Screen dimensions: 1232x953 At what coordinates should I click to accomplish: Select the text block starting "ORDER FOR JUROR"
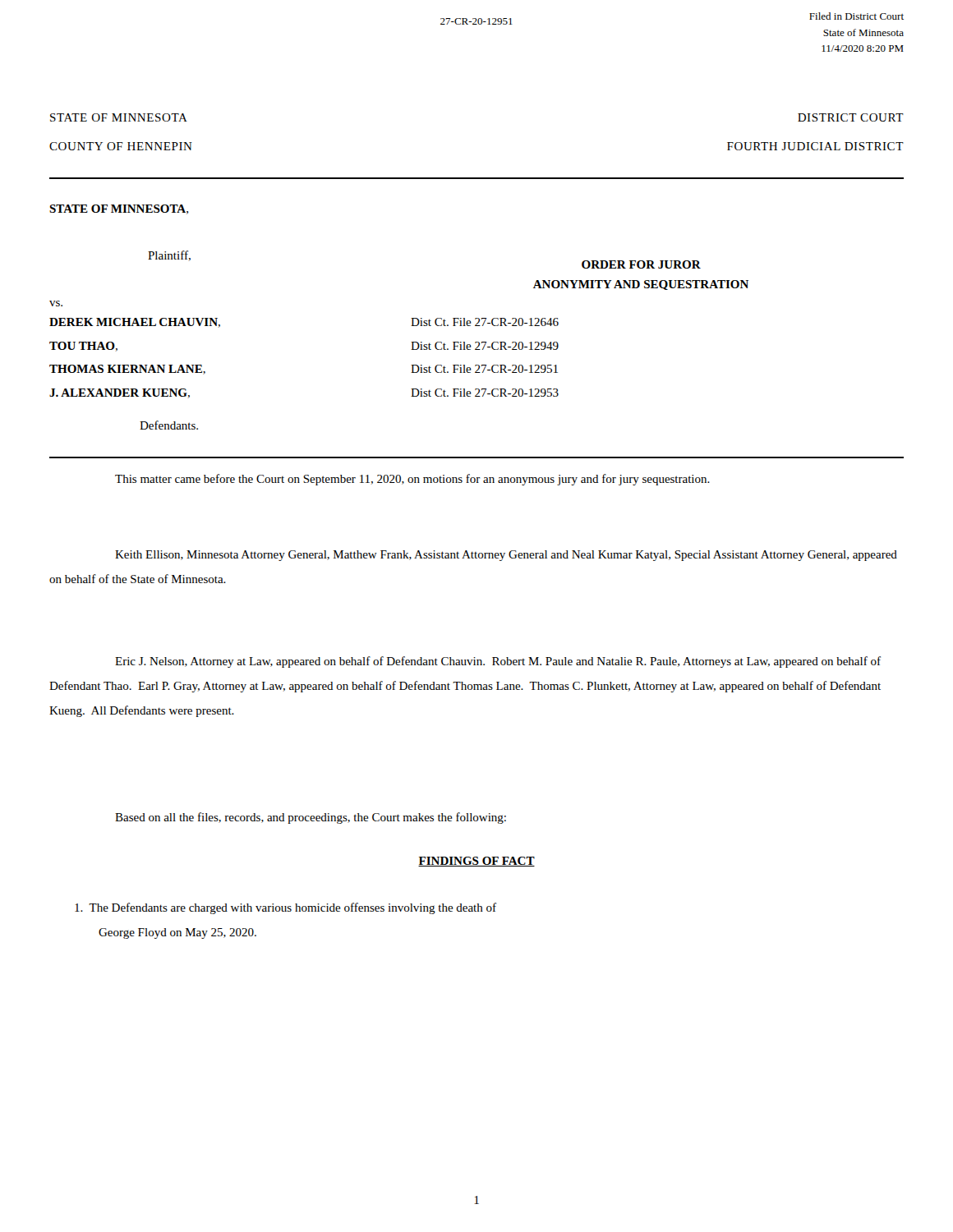(641, 274)
